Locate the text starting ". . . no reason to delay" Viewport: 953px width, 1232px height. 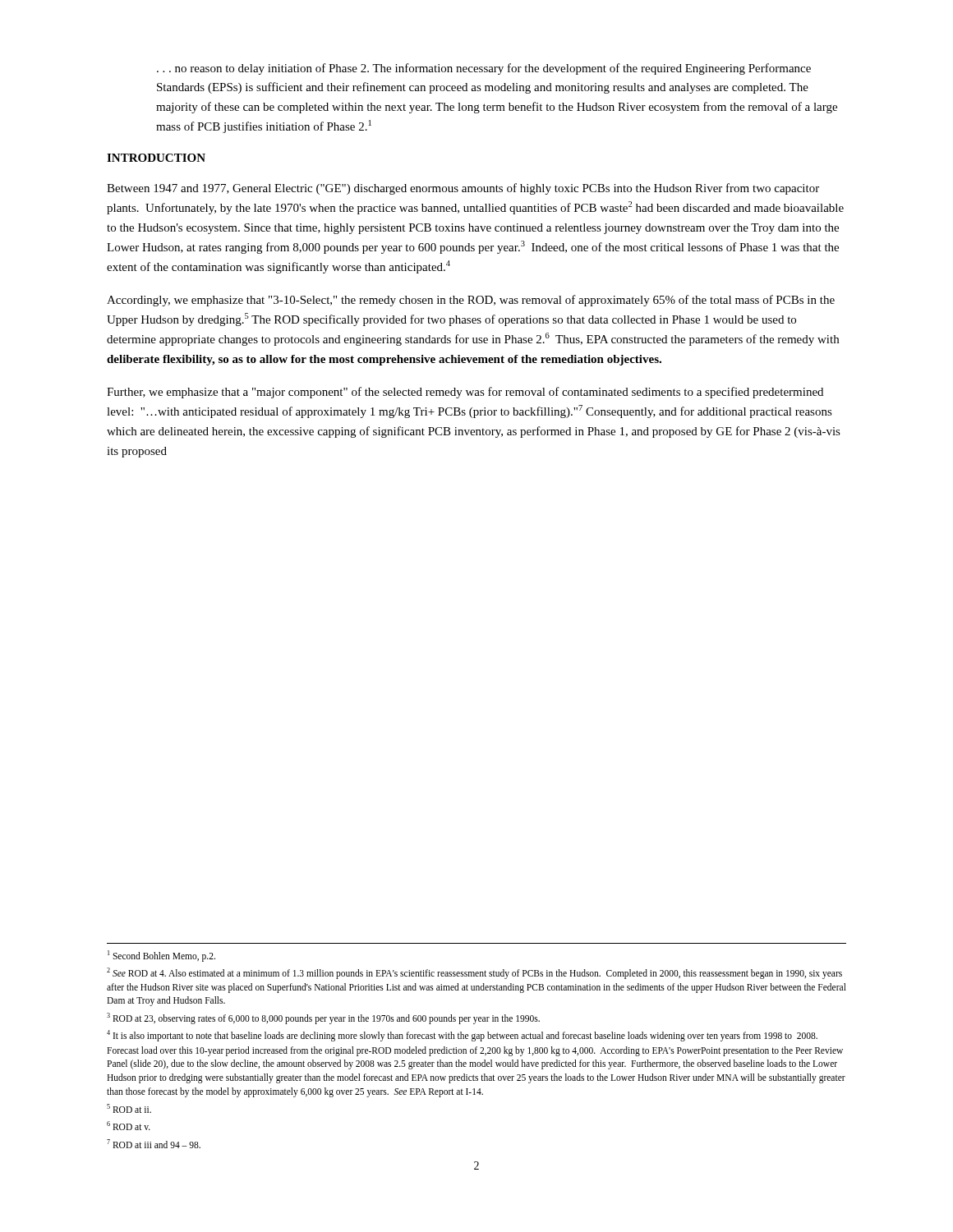(x=497, y=97)
